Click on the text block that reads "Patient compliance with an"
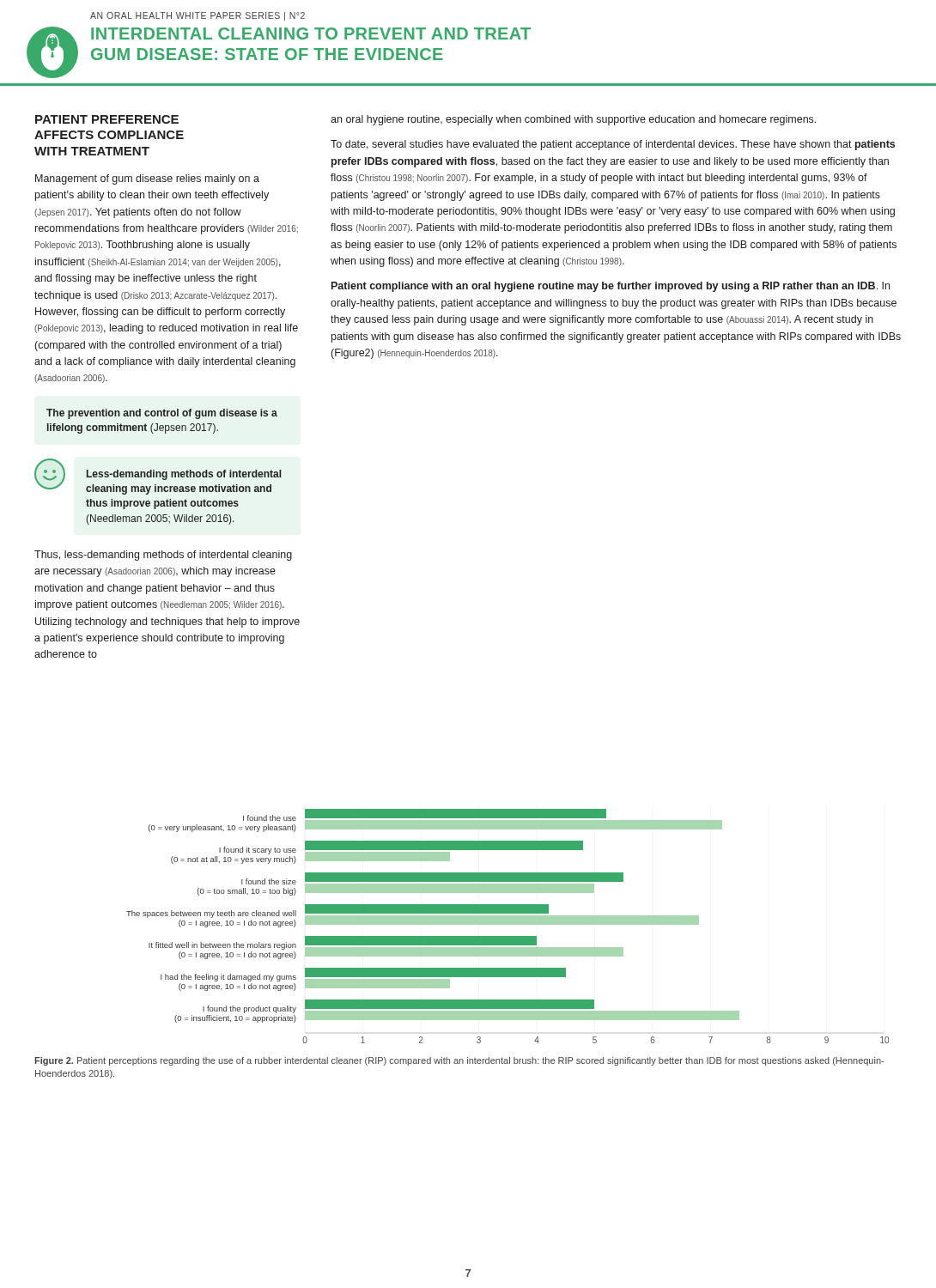This screenshot has height=1288, width=936. pyautogui.click(x=616, y=320)
